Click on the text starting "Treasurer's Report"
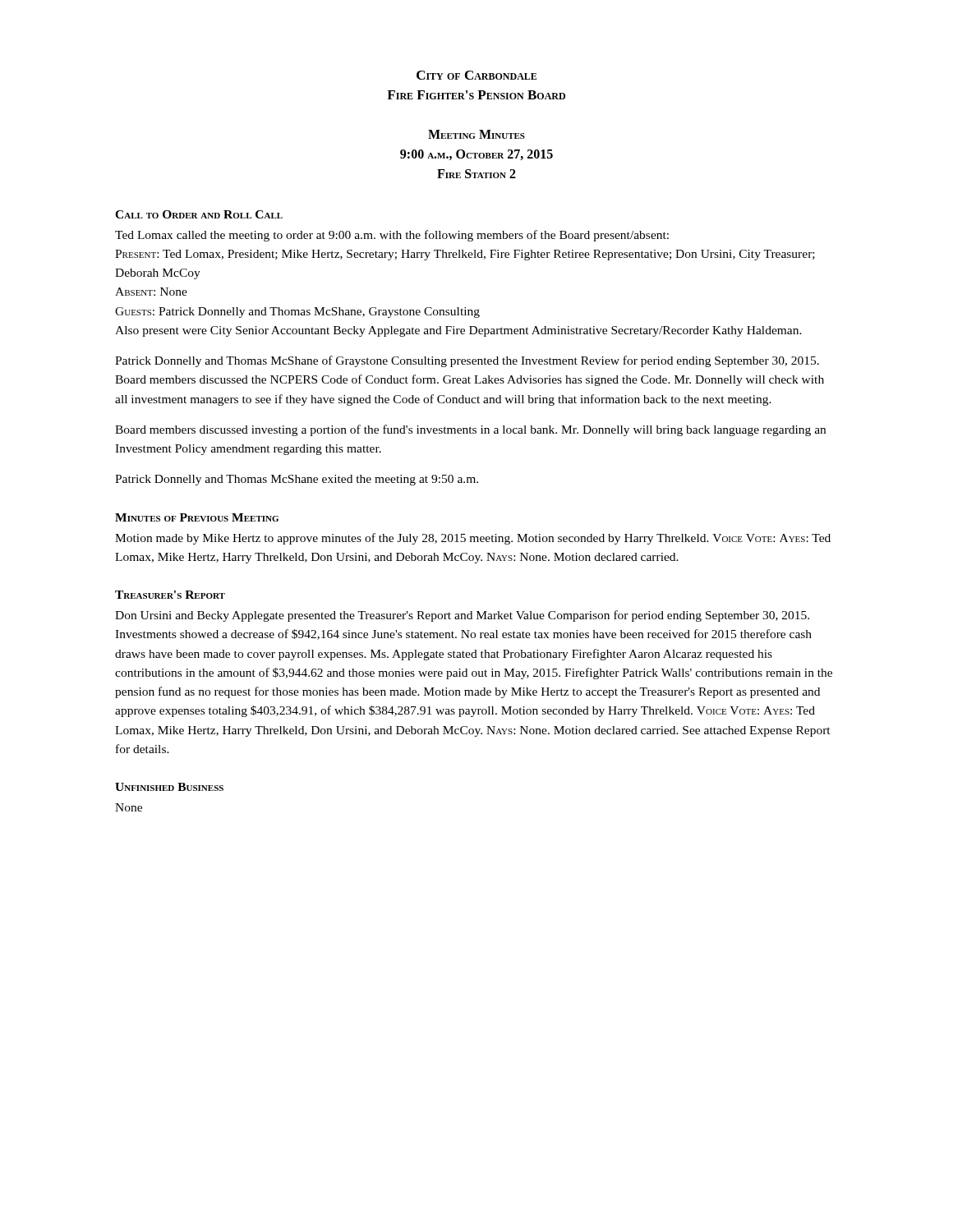The width and height of the screenshot is (953, 1232). tap(170, 594)
